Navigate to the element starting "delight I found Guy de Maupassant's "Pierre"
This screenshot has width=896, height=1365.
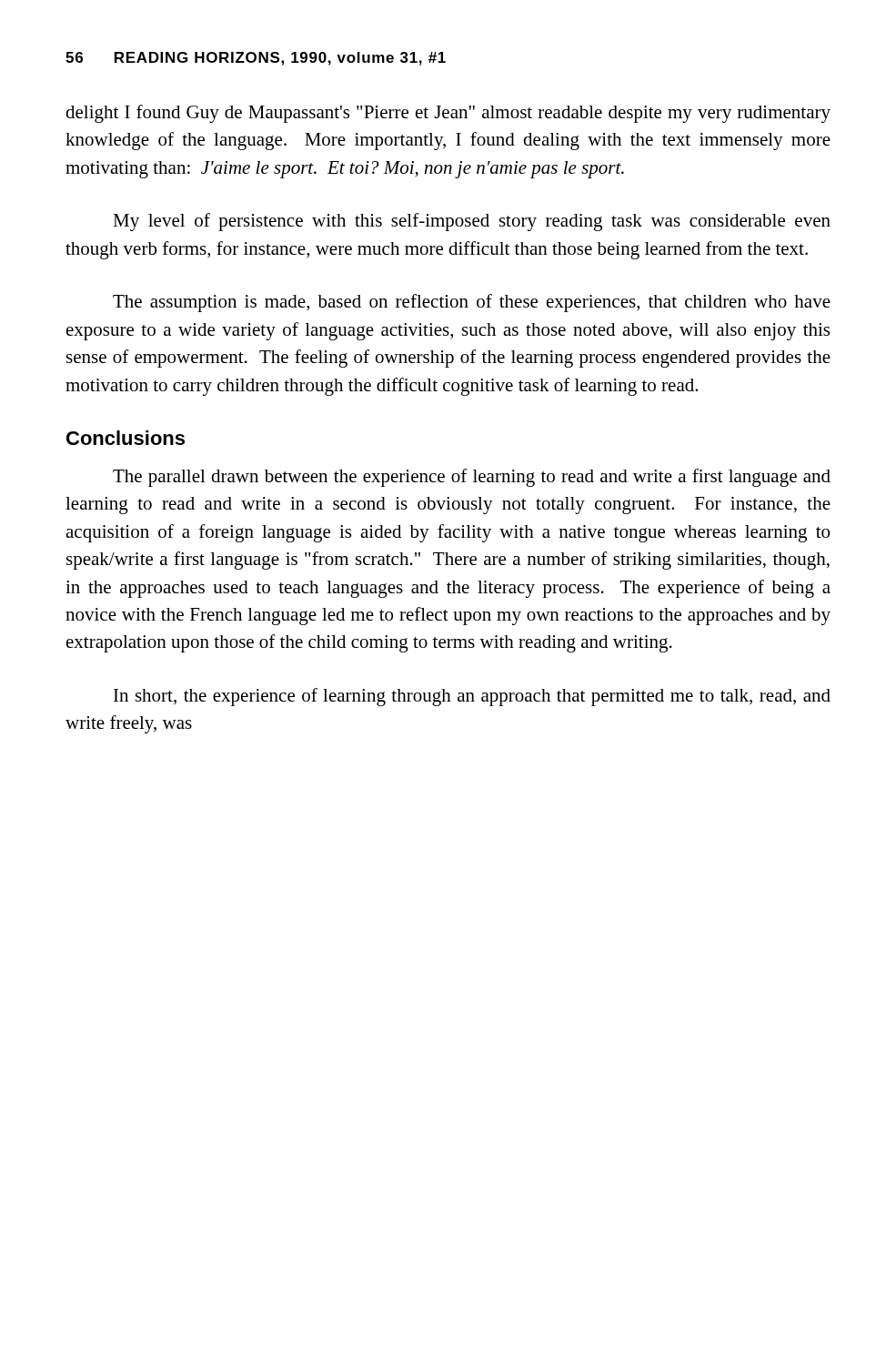pos(448,140)
